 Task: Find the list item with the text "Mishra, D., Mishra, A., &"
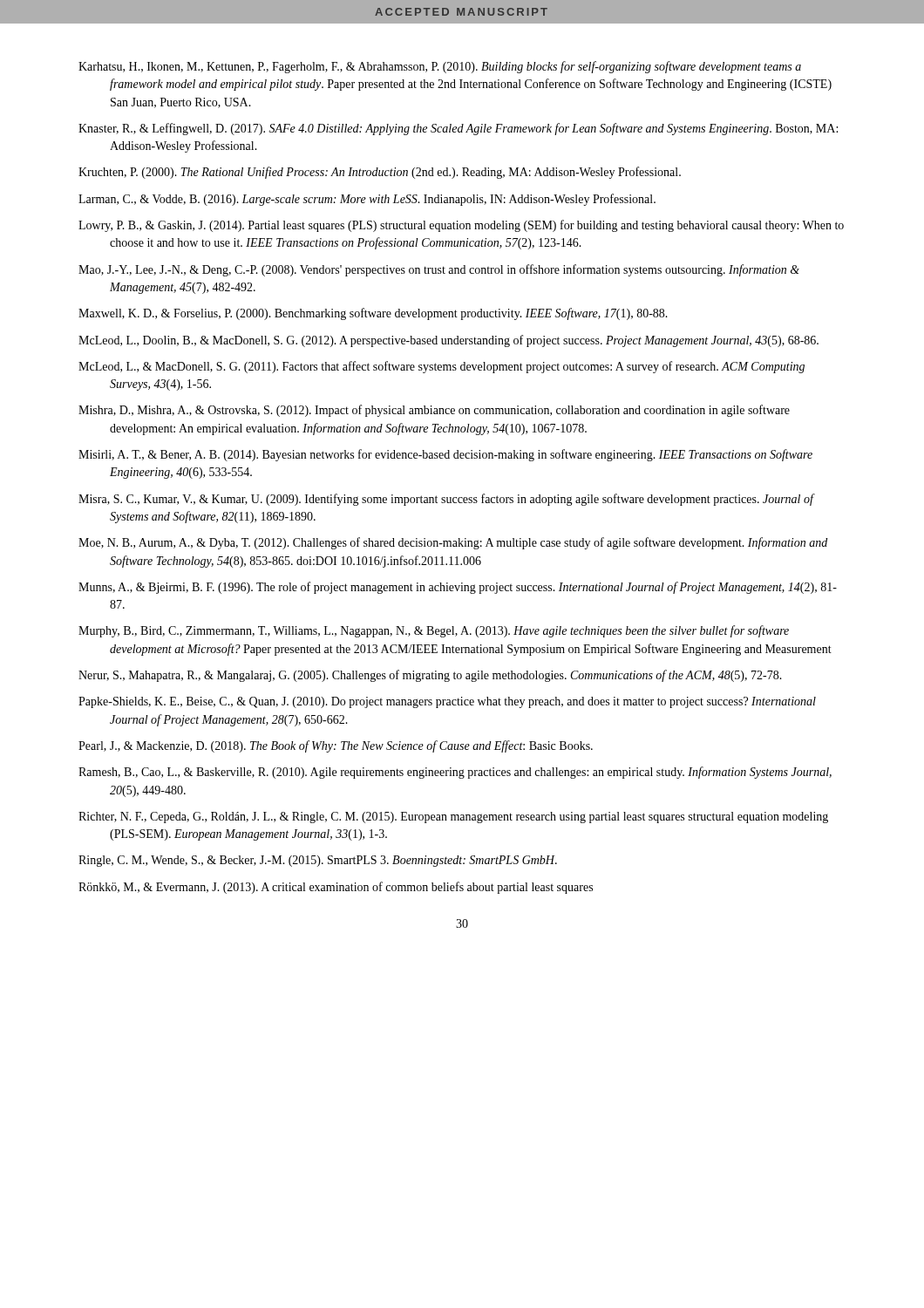coord(434,420)
